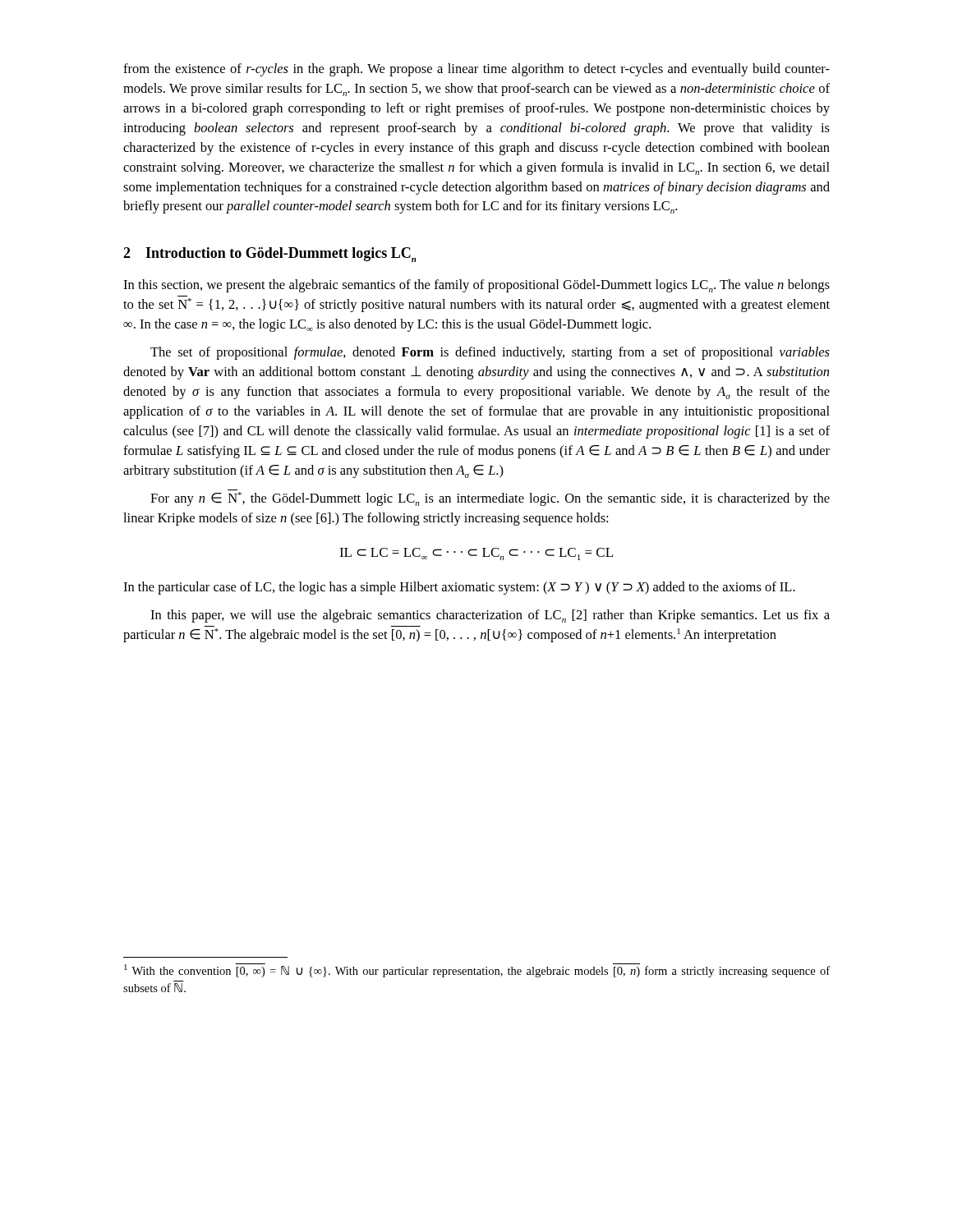Locate the section header that reads "2 Introduction to Gödel-Dummett logics"

270,254
